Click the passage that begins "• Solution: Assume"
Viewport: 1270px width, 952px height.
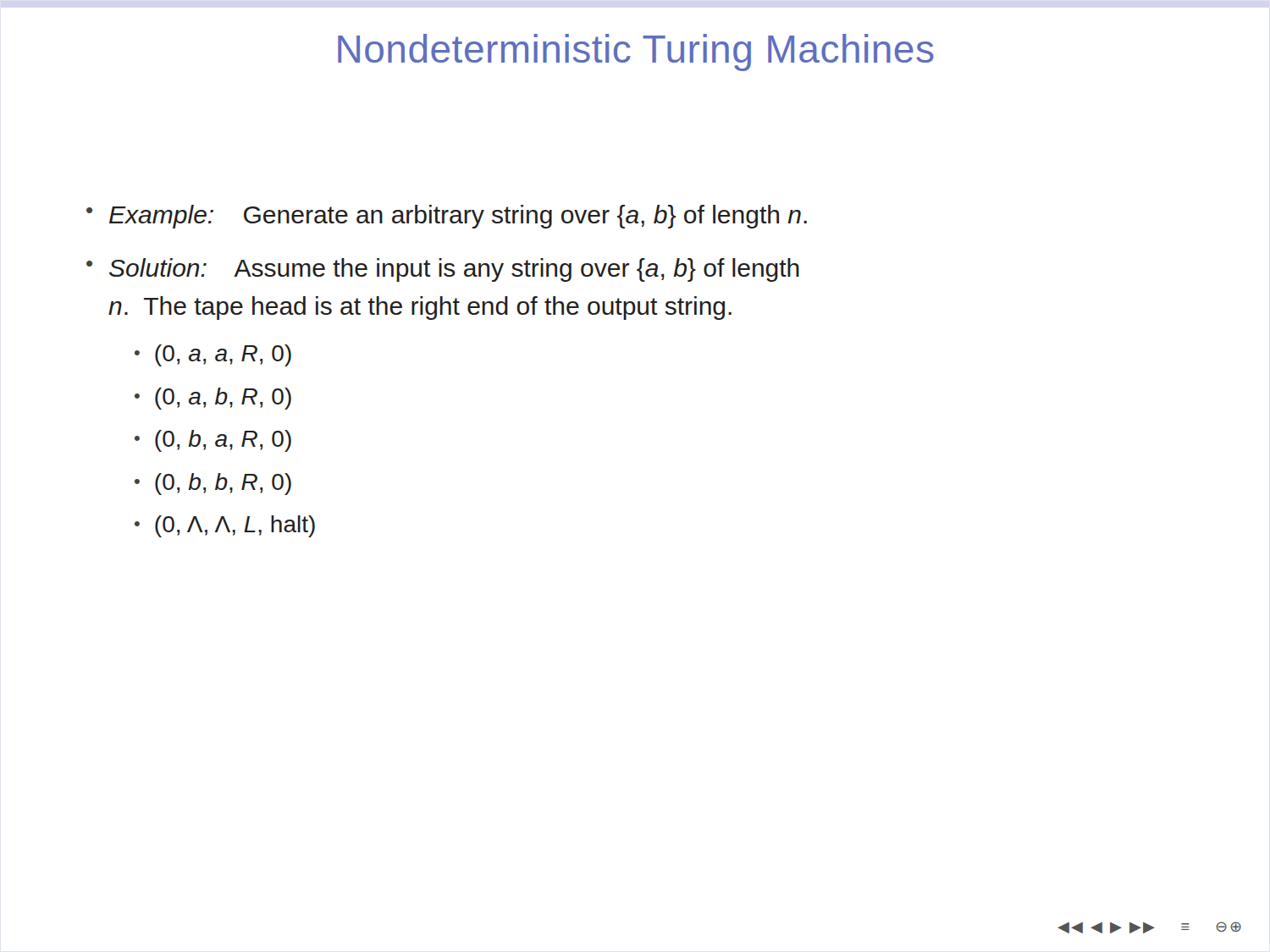(x=443, y=270)
